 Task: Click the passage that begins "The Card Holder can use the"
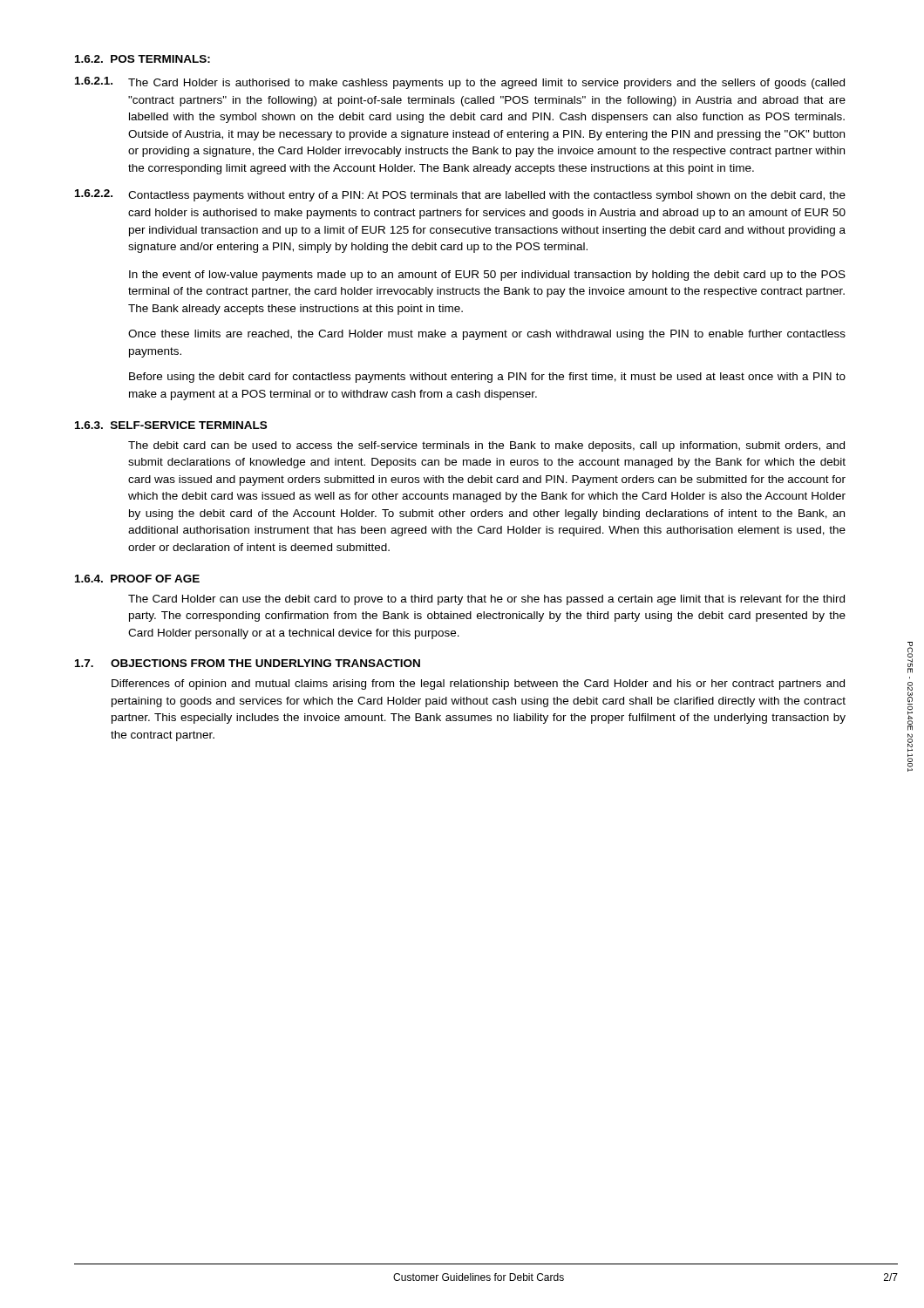(487, 615)
